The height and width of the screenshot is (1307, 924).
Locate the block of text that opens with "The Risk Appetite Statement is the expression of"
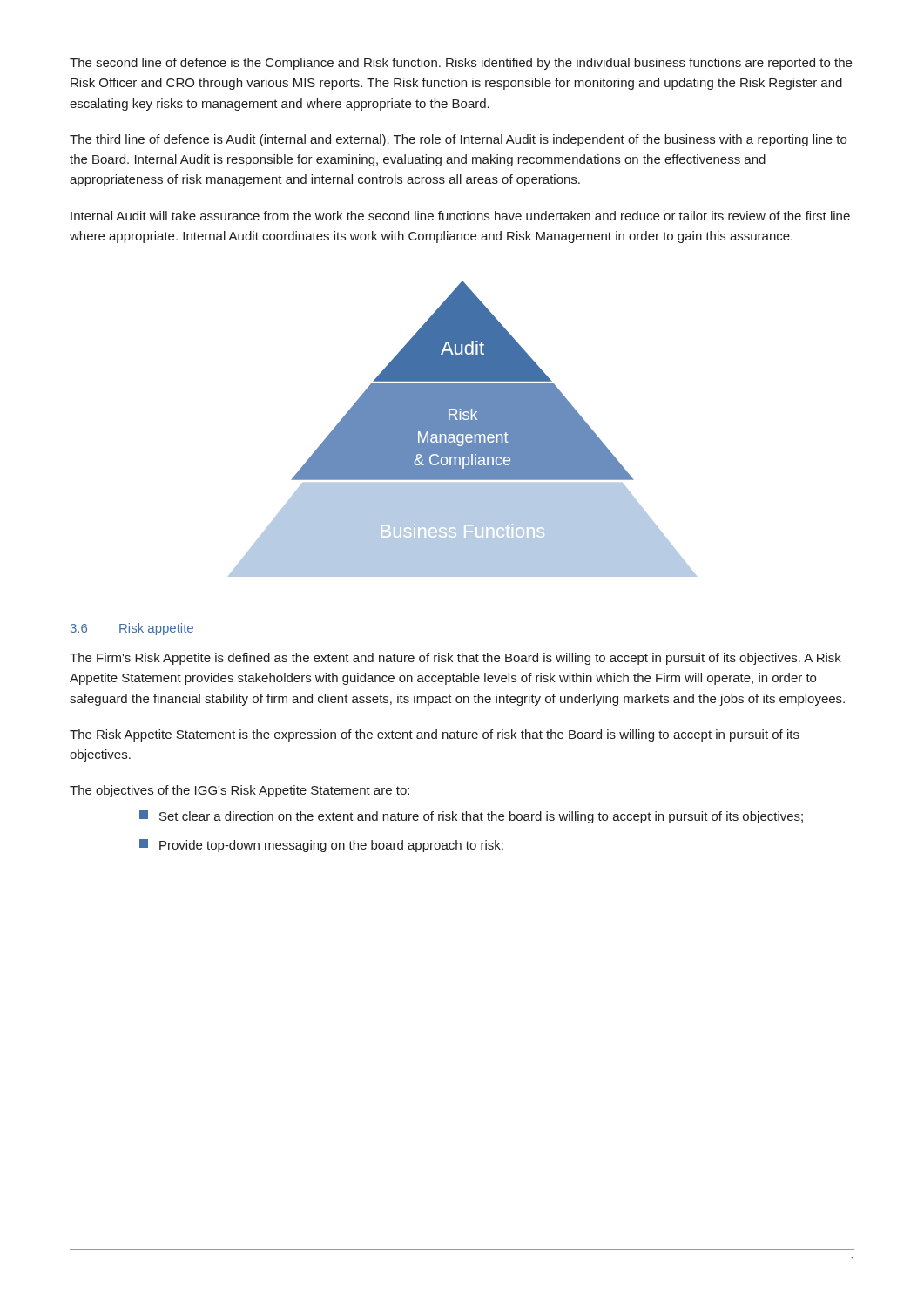click(435, 744)
